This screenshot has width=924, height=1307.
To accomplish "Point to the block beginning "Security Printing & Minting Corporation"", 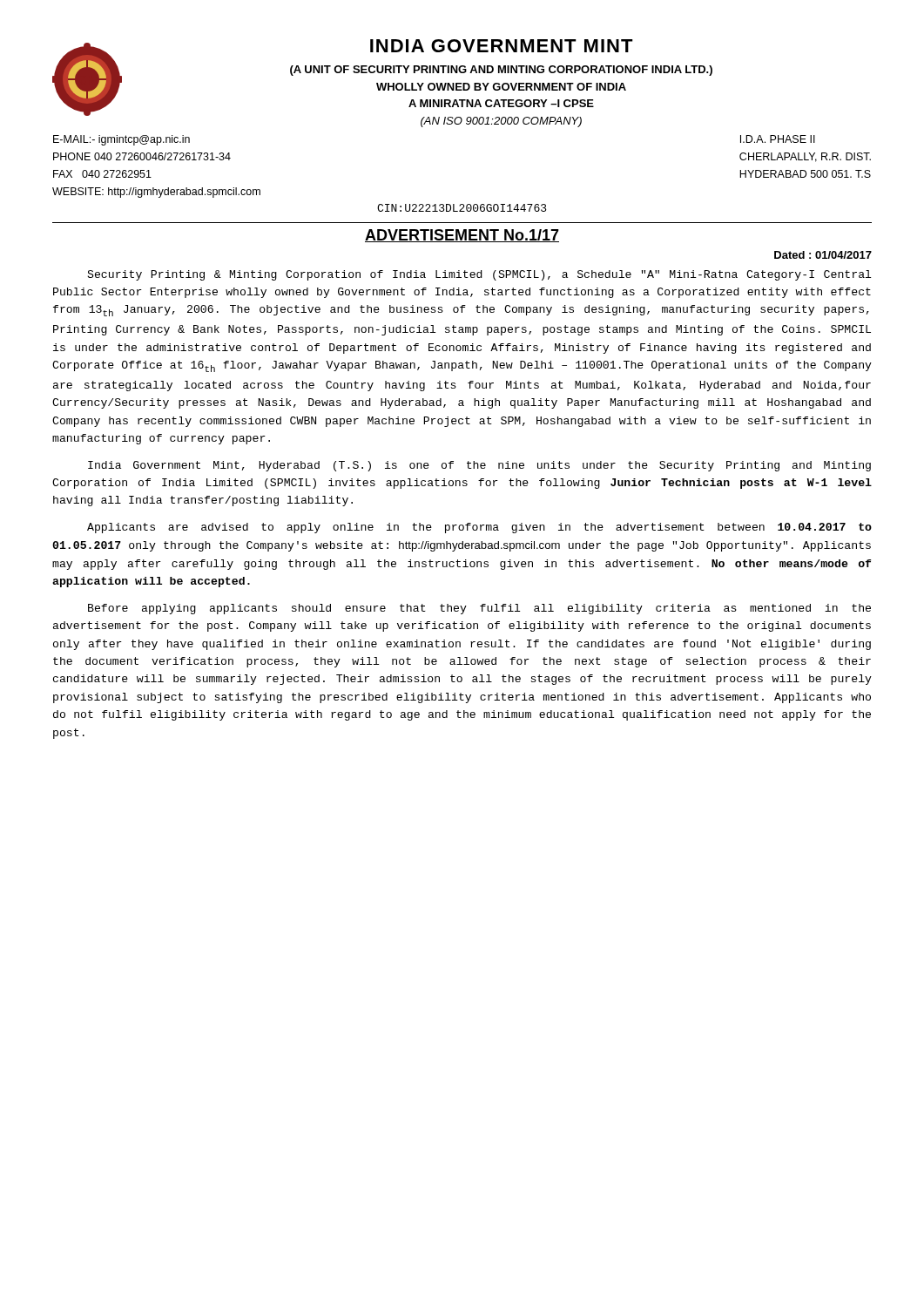I will [462, 357].
